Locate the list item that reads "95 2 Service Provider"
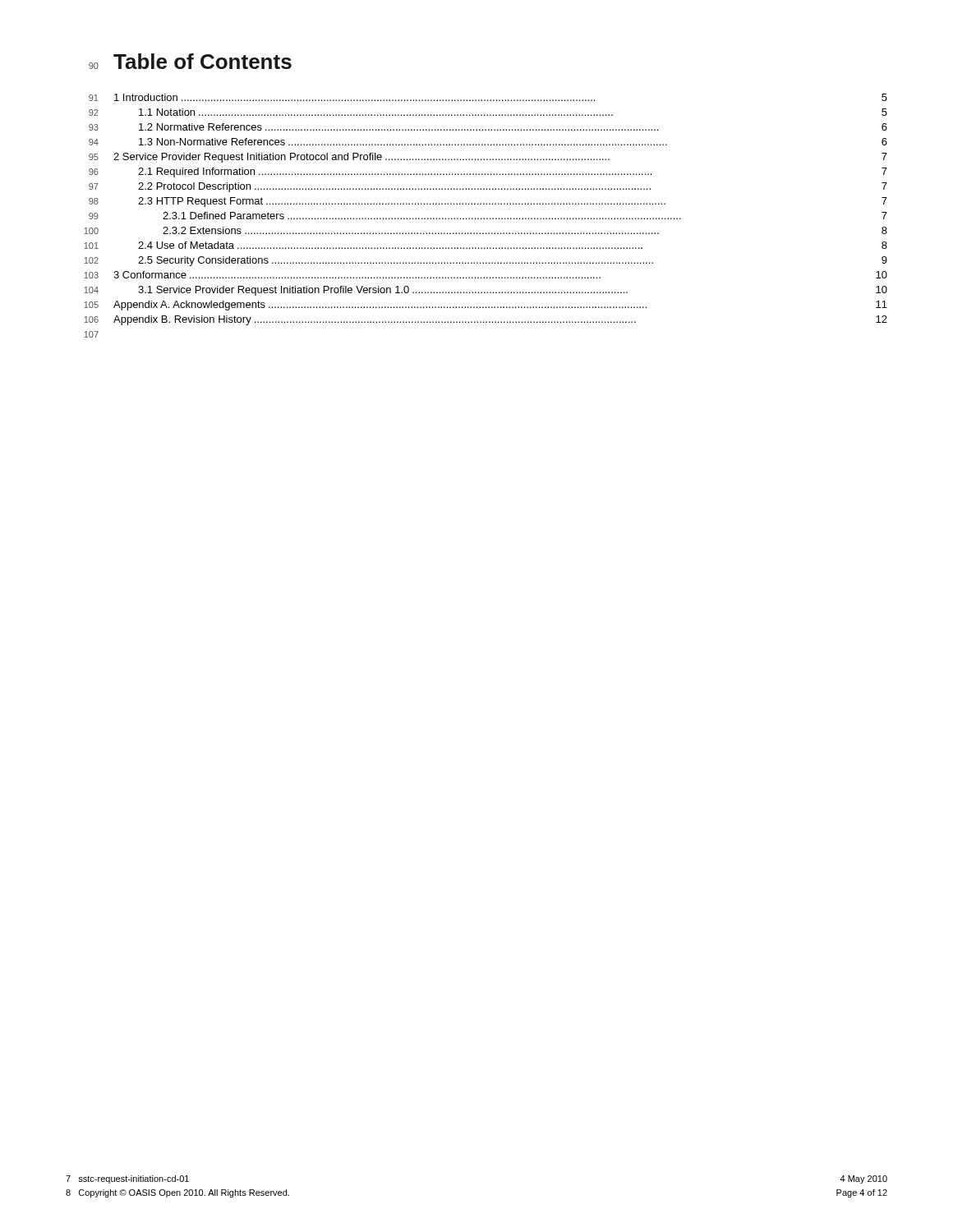The height and width of the screenshot is (1232, 953). tap(476, 156)
